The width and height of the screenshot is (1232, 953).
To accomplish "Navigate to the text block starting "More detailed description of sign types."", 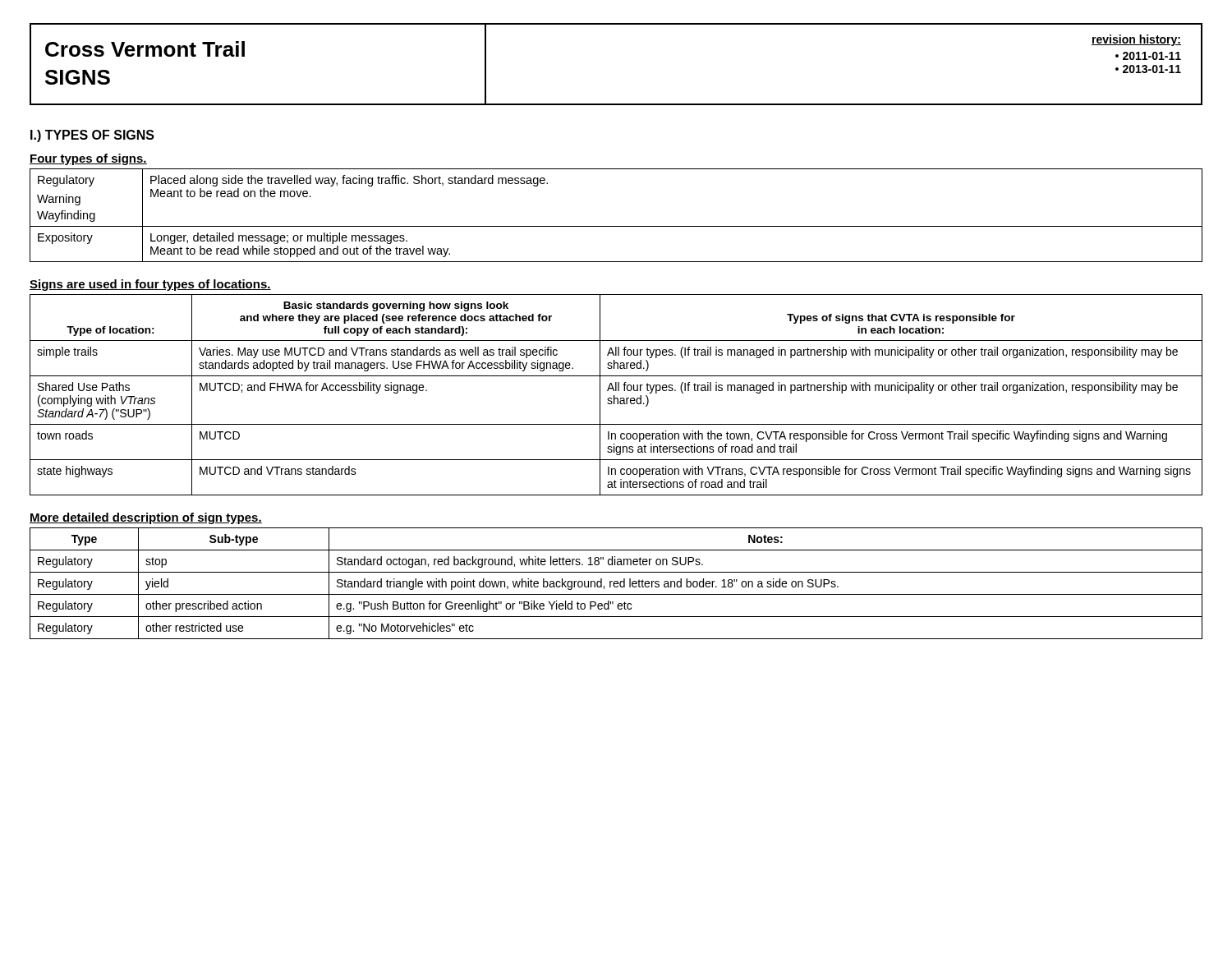I will [x=146, y=517].
